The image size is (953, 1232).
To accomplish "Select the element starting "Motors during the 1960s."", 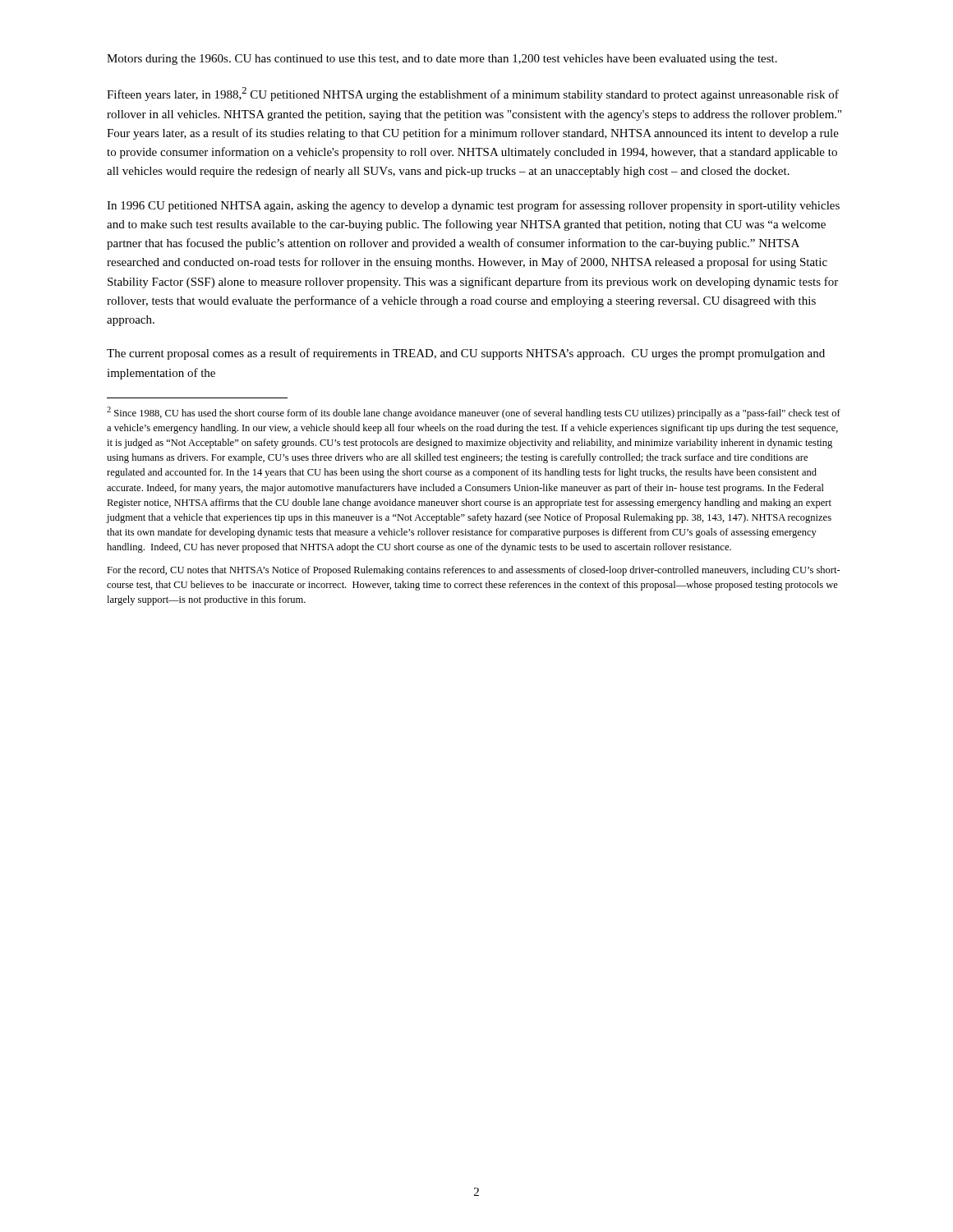I will click(x=442, y=58).
